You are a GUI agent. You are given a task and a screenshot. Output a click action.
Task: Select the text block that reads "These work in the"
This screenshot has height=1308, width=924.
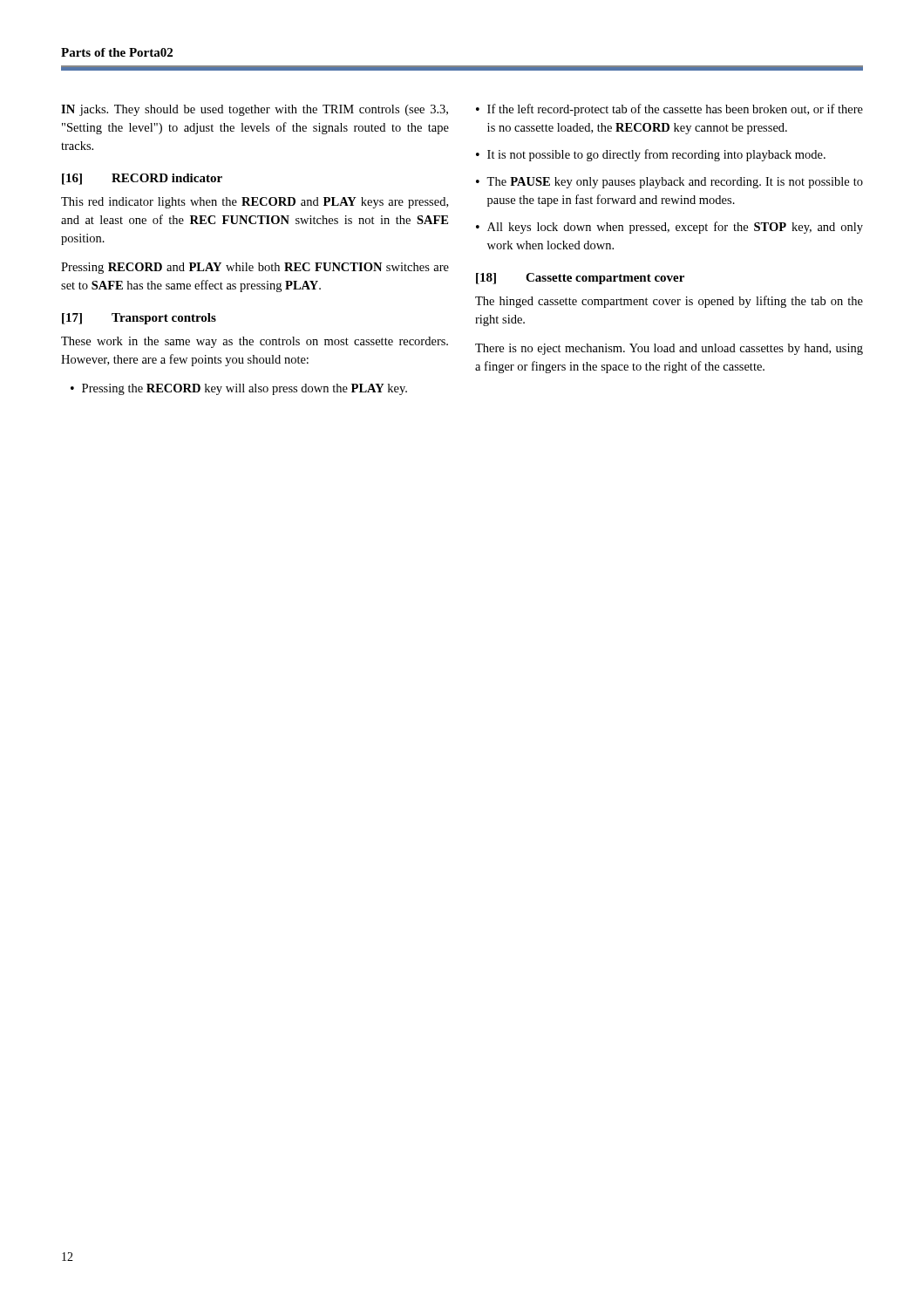[255, 350]
